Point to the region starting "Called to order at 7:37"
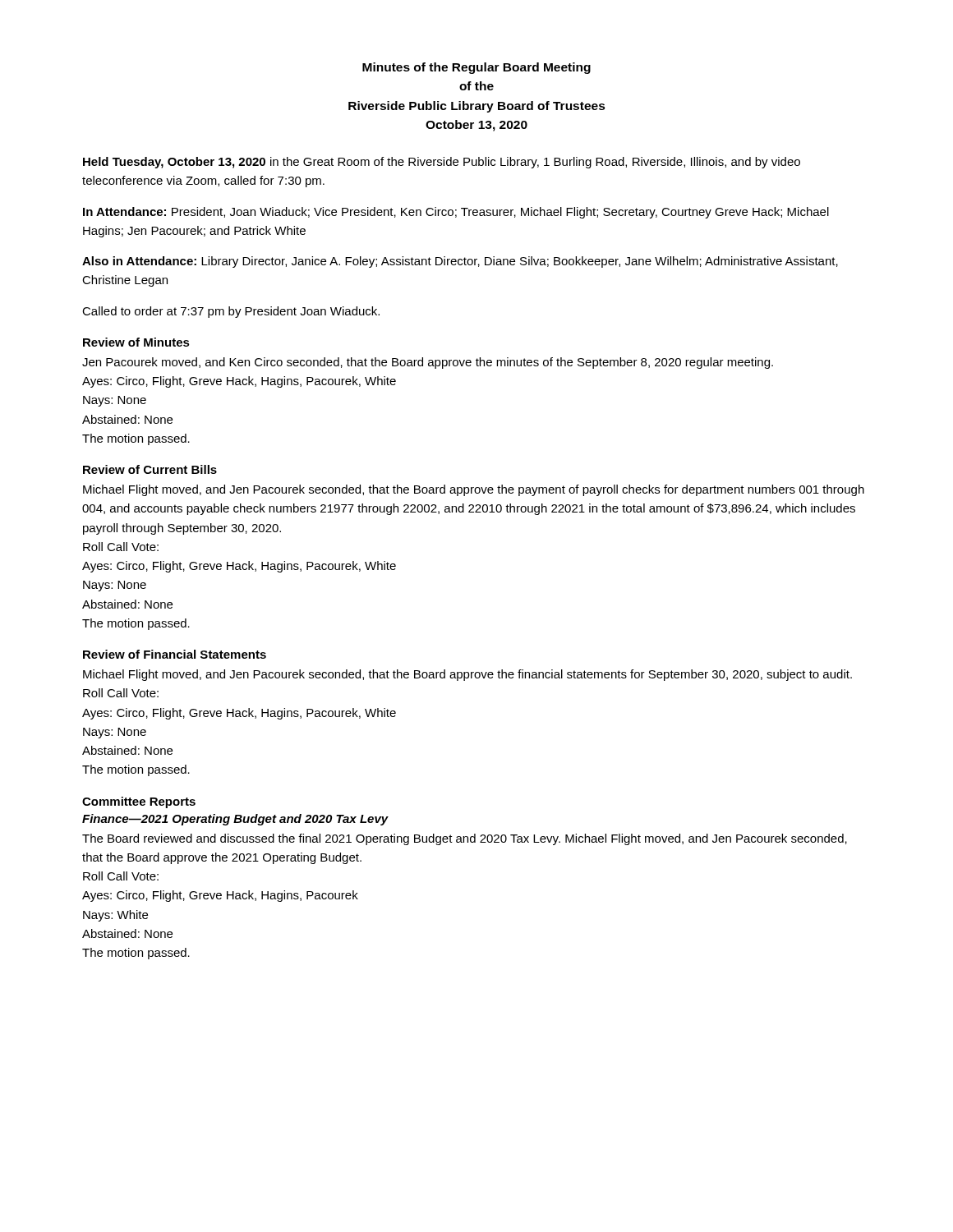 pos(231,310)
